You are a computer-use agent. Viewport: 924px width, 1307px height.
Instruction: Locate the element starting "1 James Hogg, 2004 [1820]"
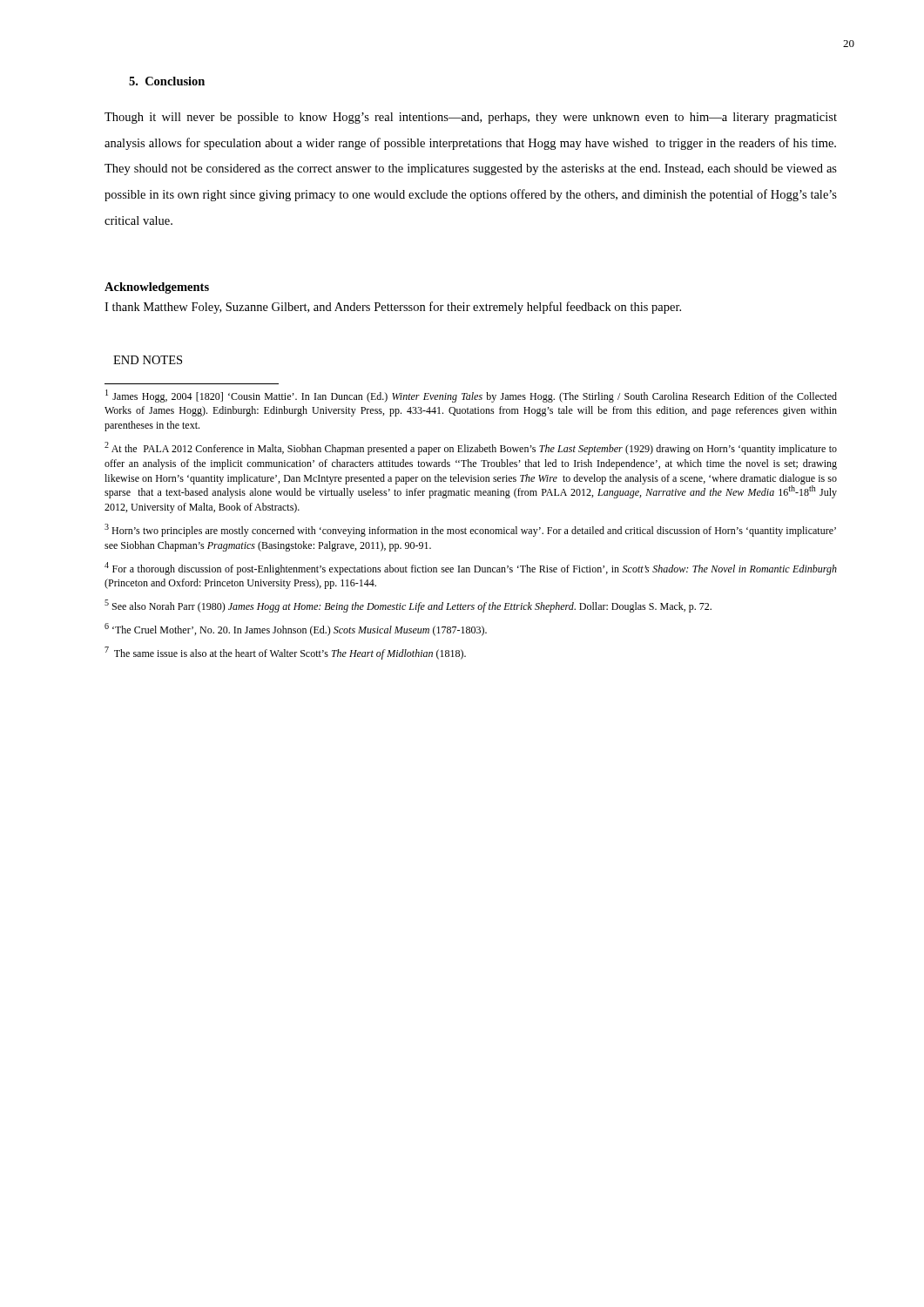click(x=471, y=410)
